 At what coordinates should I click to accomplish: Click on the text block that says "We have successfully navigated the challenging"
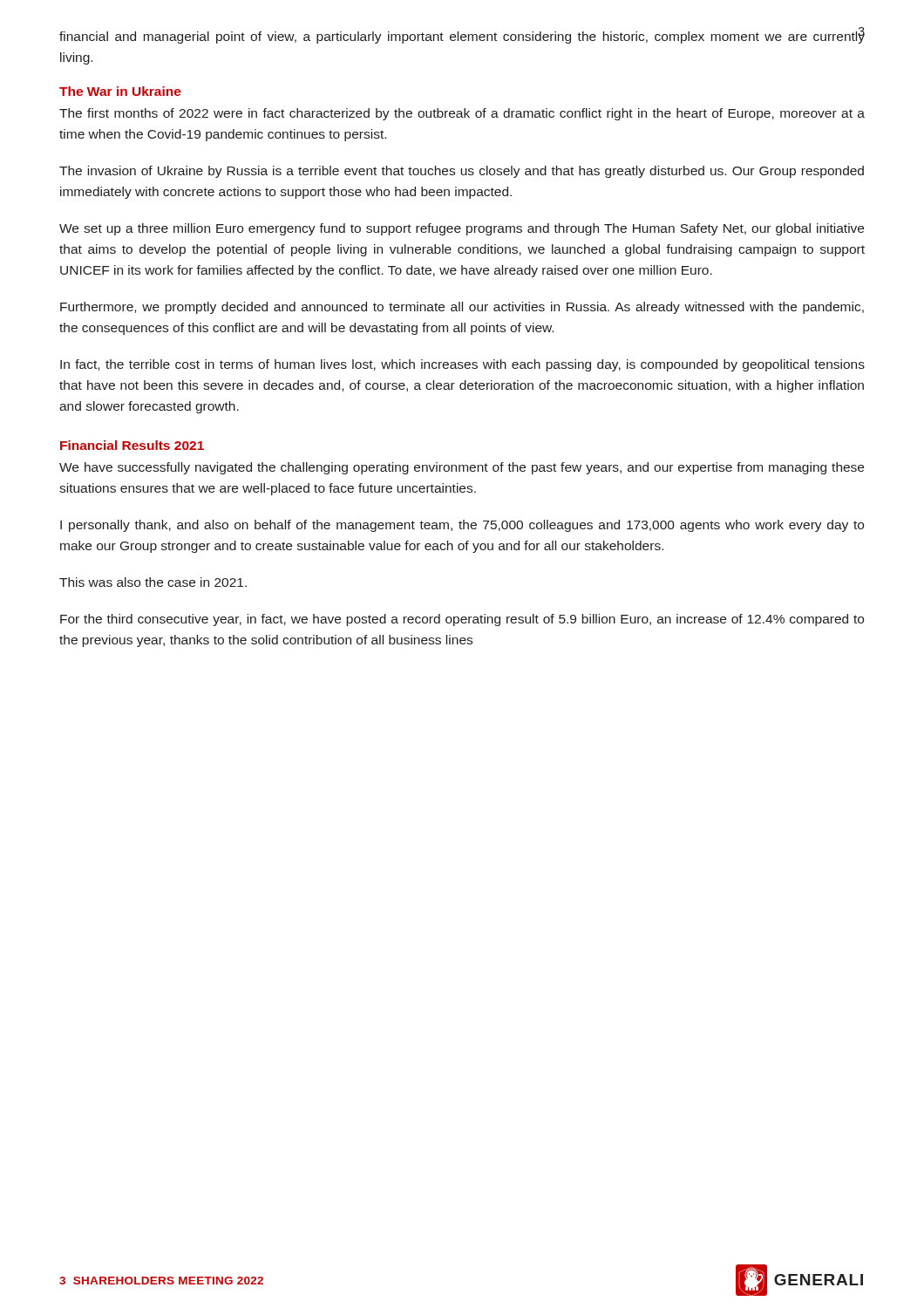tap(462, 478)
